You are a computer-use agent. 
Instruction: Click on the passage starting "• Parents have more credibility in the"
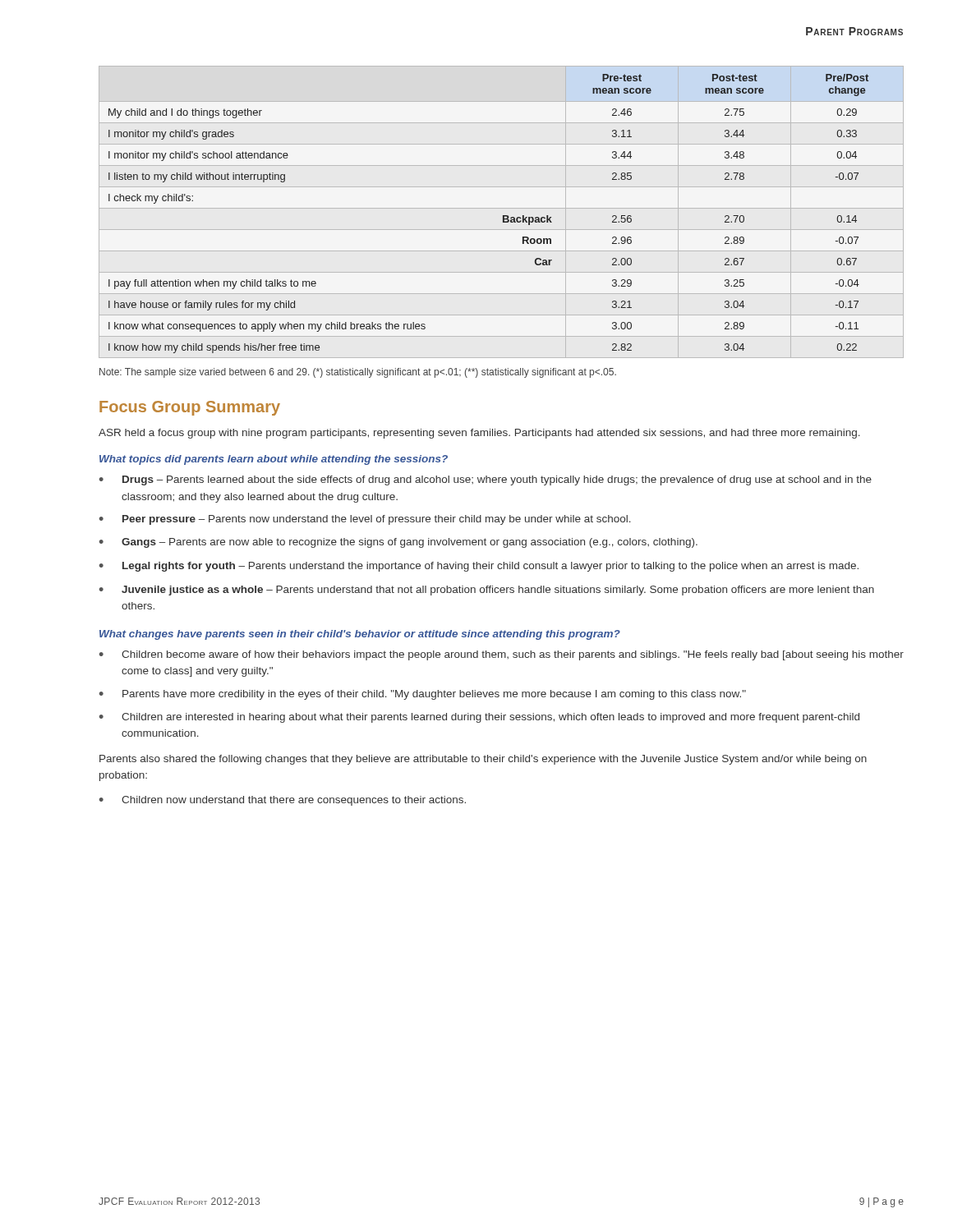point(422,694)
